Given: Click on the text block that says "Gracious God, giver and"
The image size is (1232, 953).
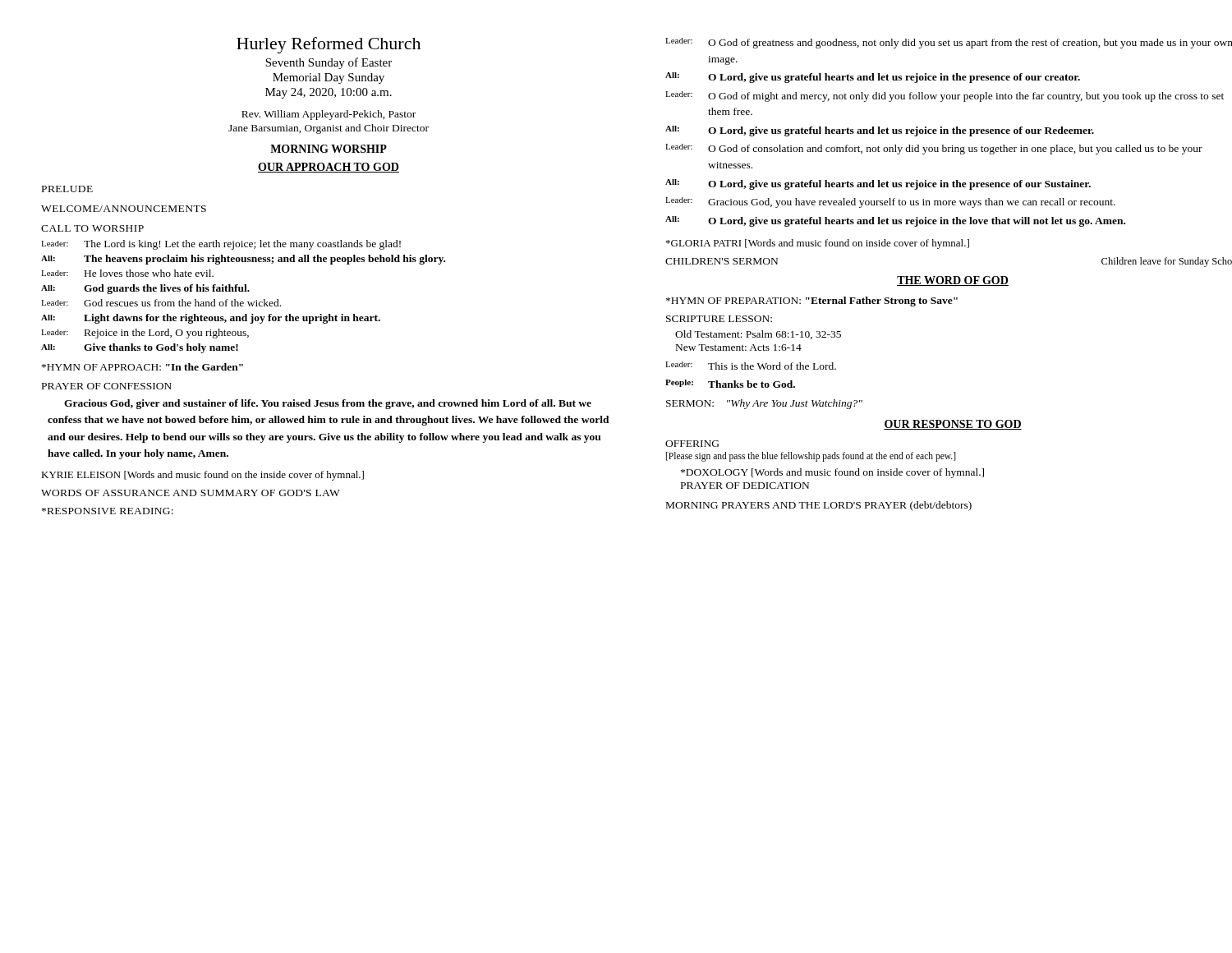Looking at the screenshot, I should pyautogui.click(x=332, y=428).
